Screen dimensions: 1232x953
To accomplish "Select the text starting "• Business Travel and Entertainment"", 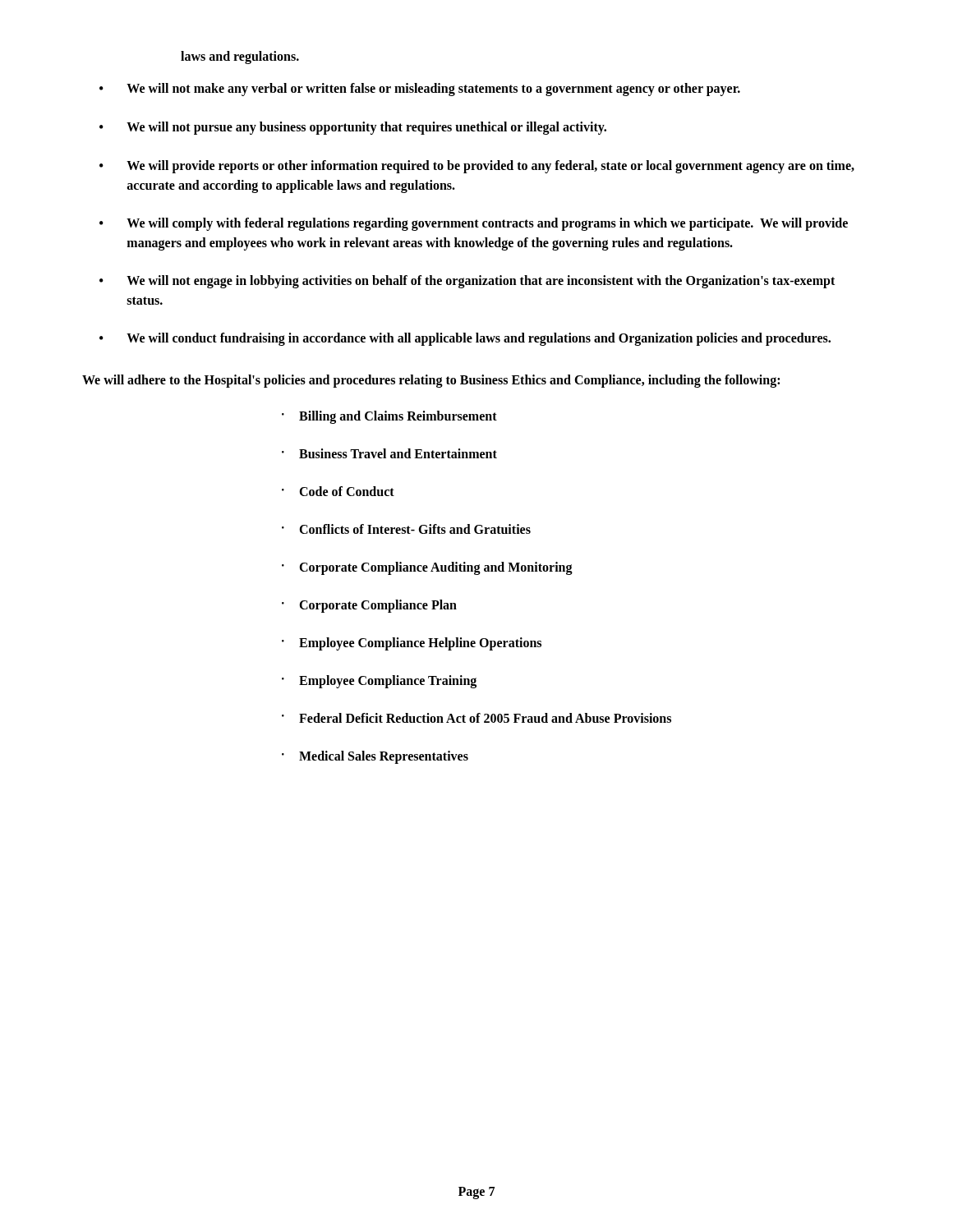I will point(389,454).
